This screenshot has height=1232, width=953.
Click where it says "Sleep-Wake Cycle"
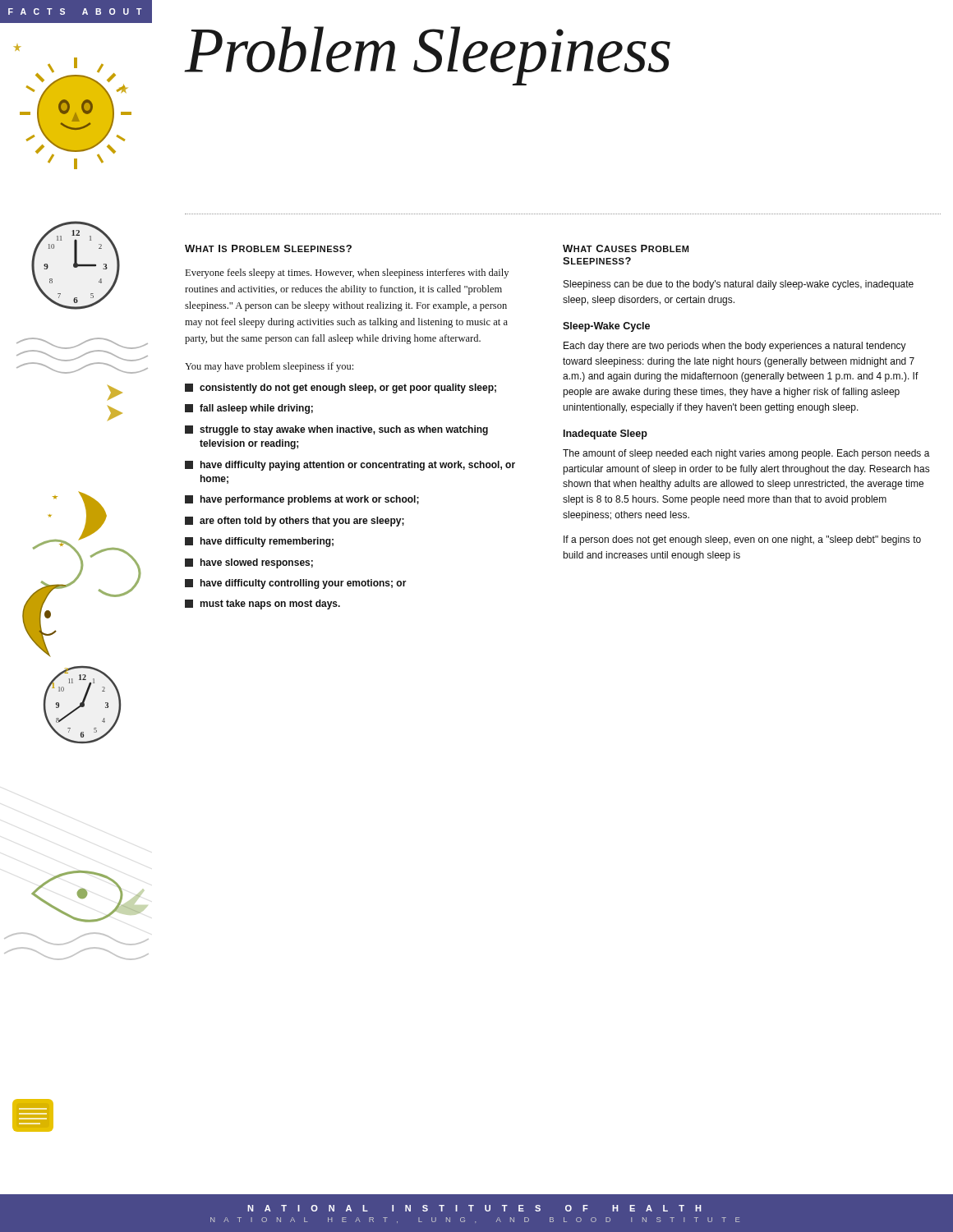tap(607, 326)
